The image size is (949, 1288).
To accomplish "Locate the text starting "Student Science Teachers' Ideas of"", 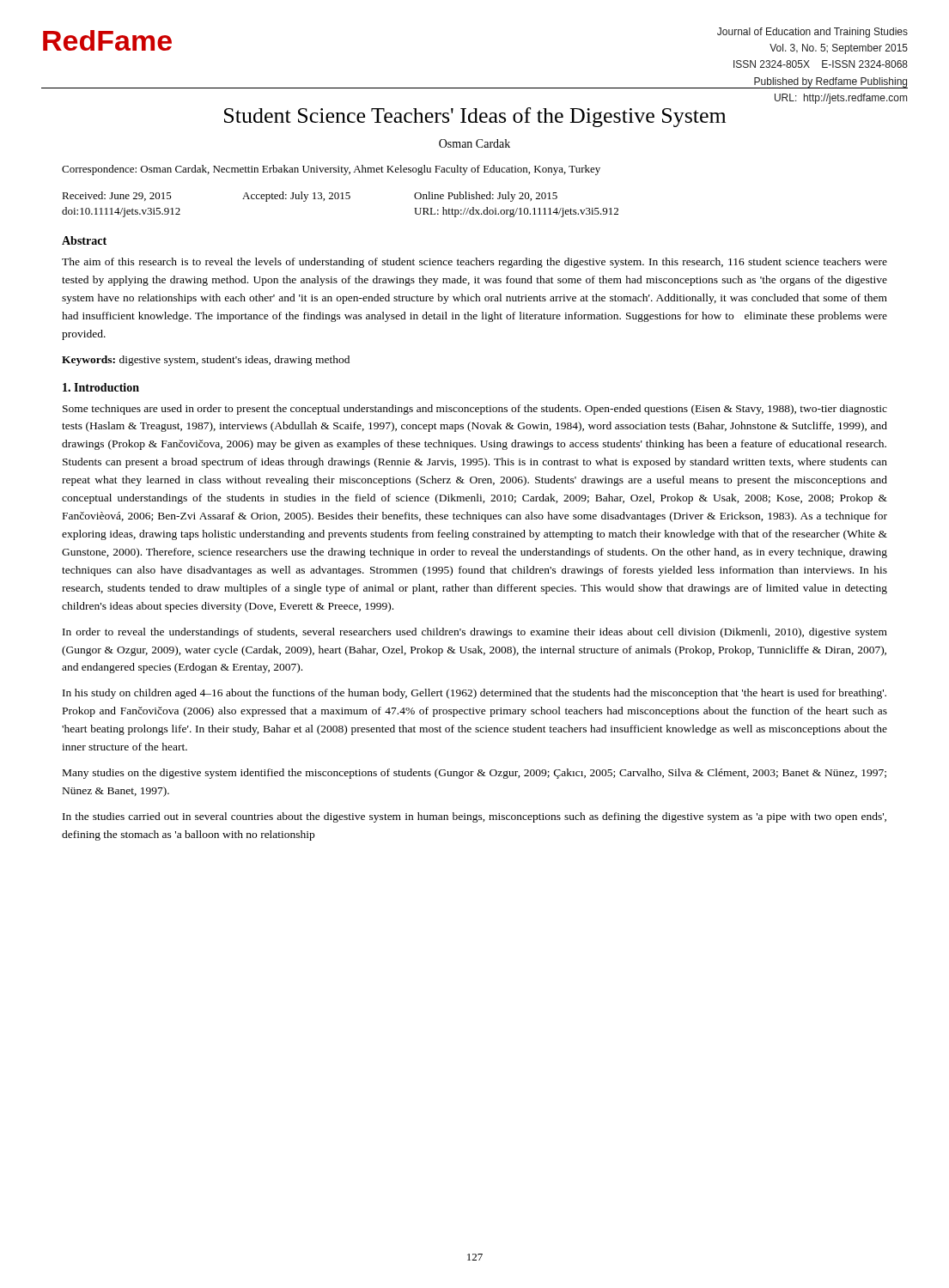I will pos(474,116).
